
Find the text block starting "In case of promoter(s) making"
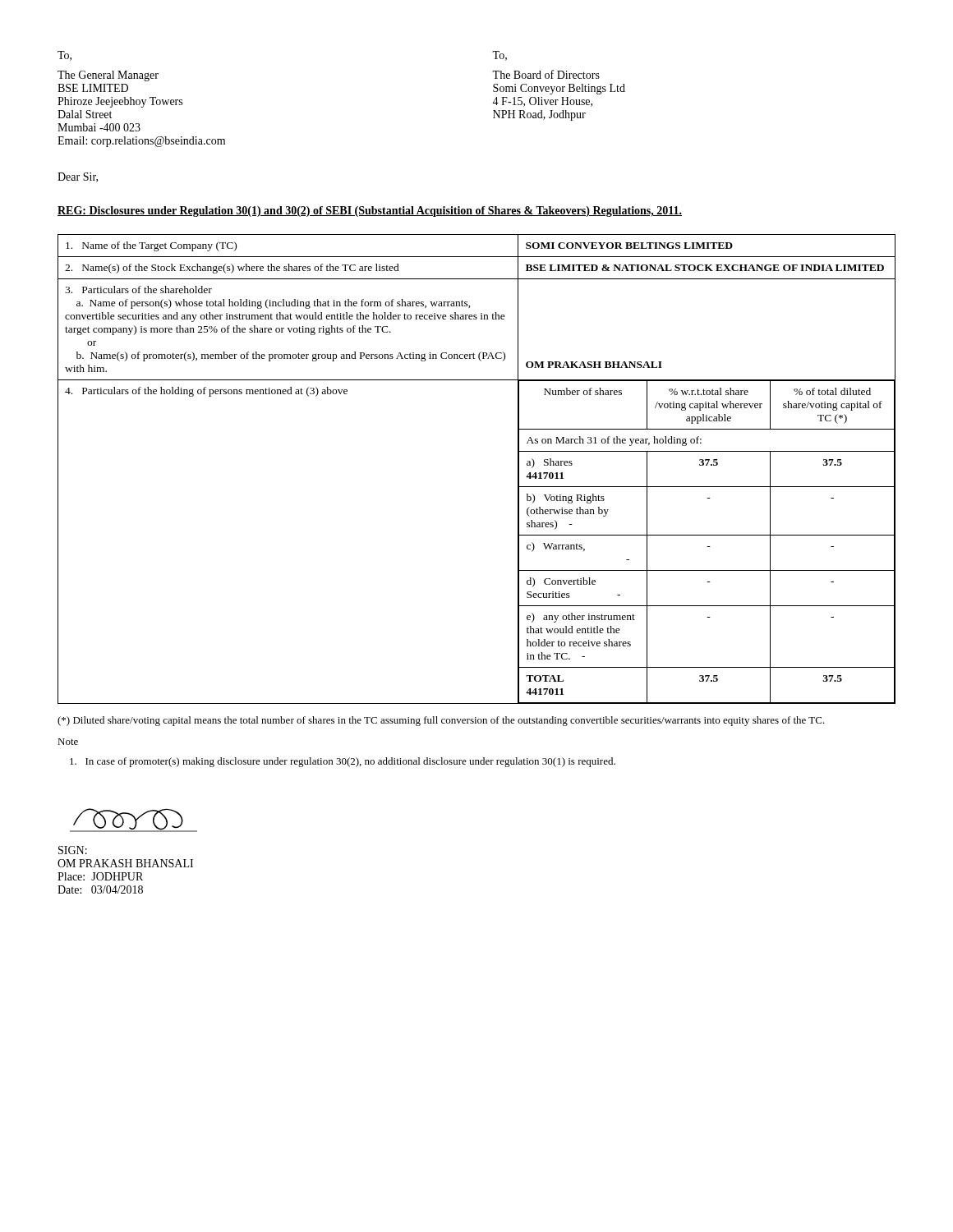(342, 761)
